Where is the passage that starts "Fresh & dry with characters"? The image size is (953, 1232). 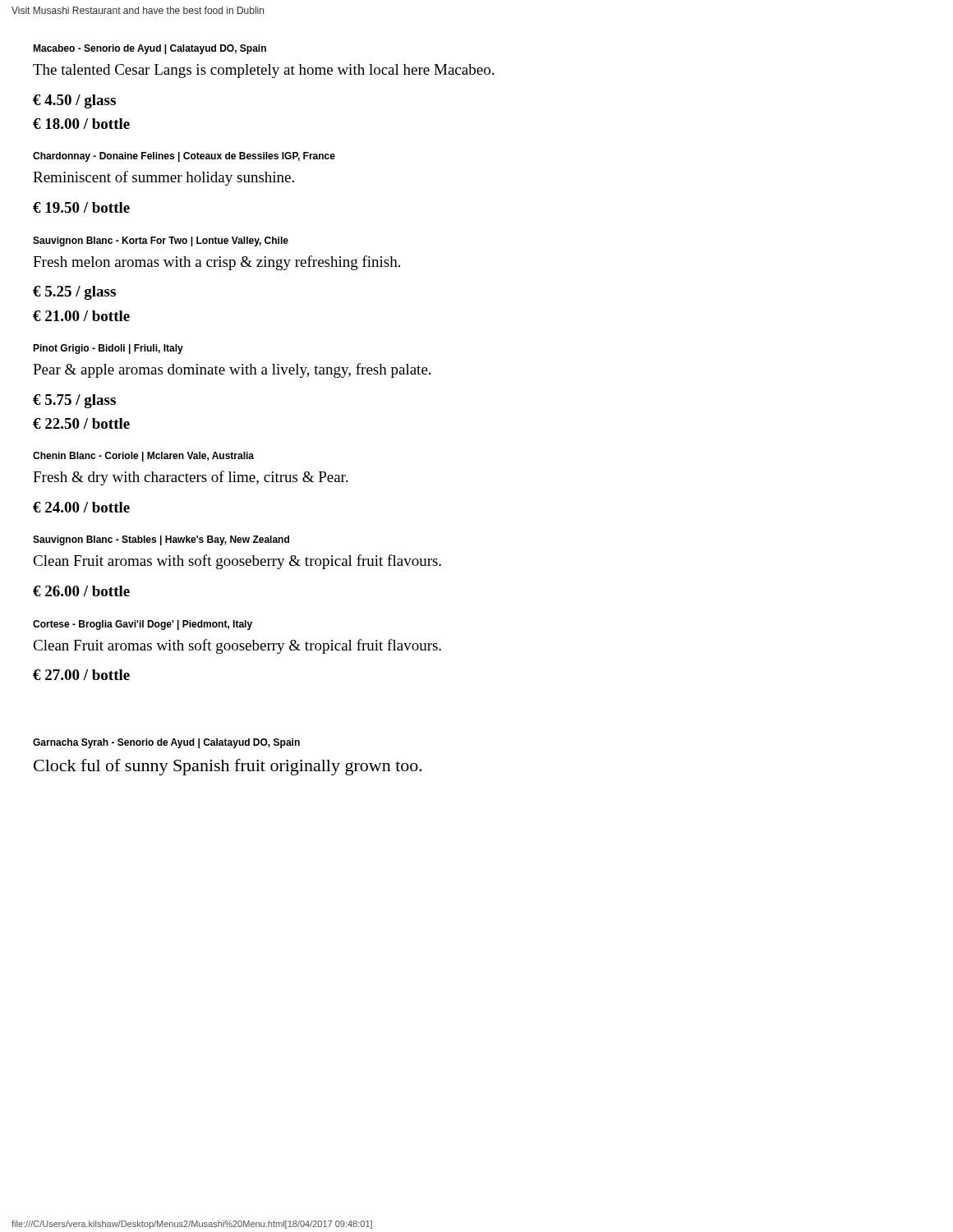coord(191,477)
